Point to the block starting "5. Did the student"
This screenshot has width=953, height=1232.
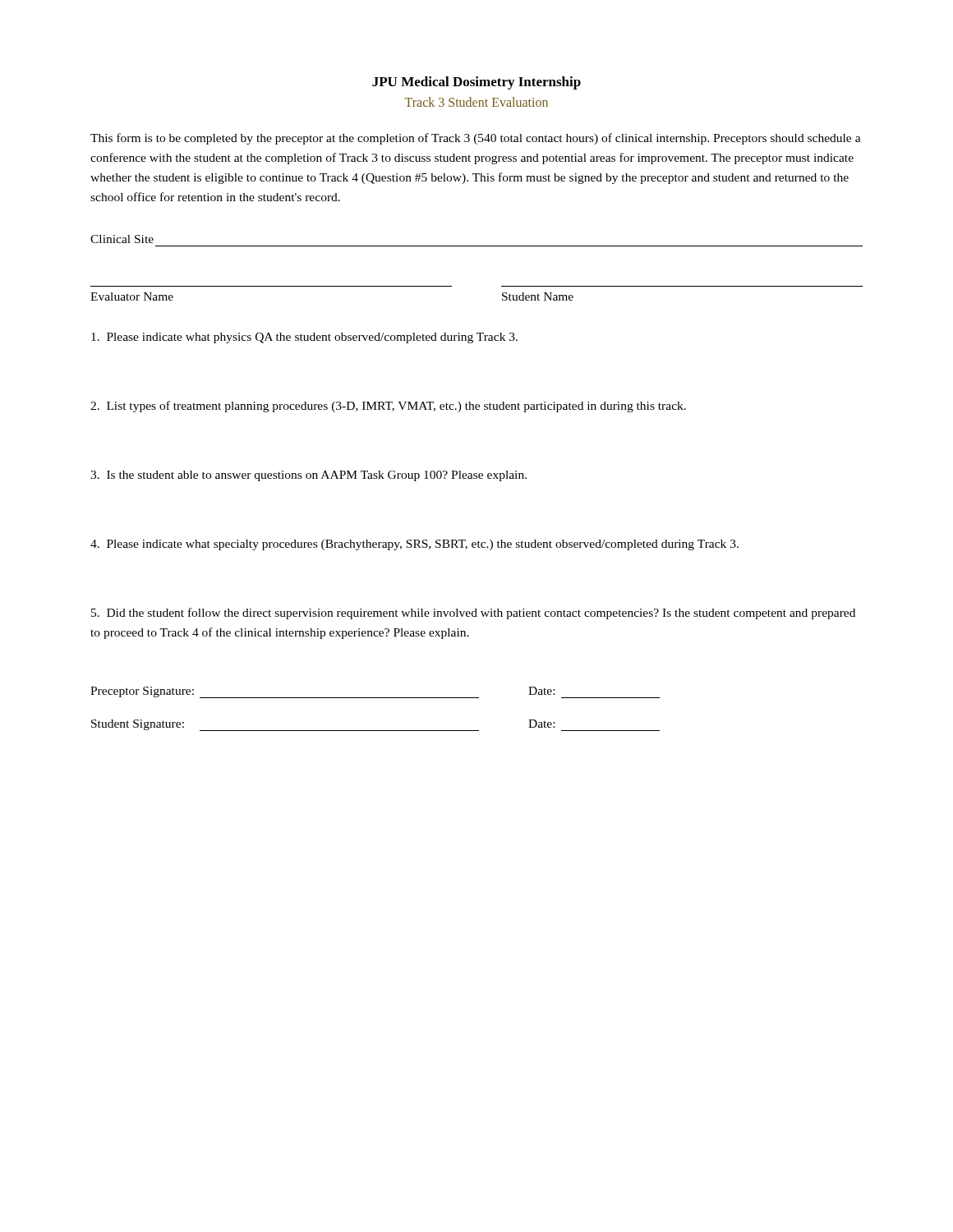pyautogui.click(x=476, y=623)
